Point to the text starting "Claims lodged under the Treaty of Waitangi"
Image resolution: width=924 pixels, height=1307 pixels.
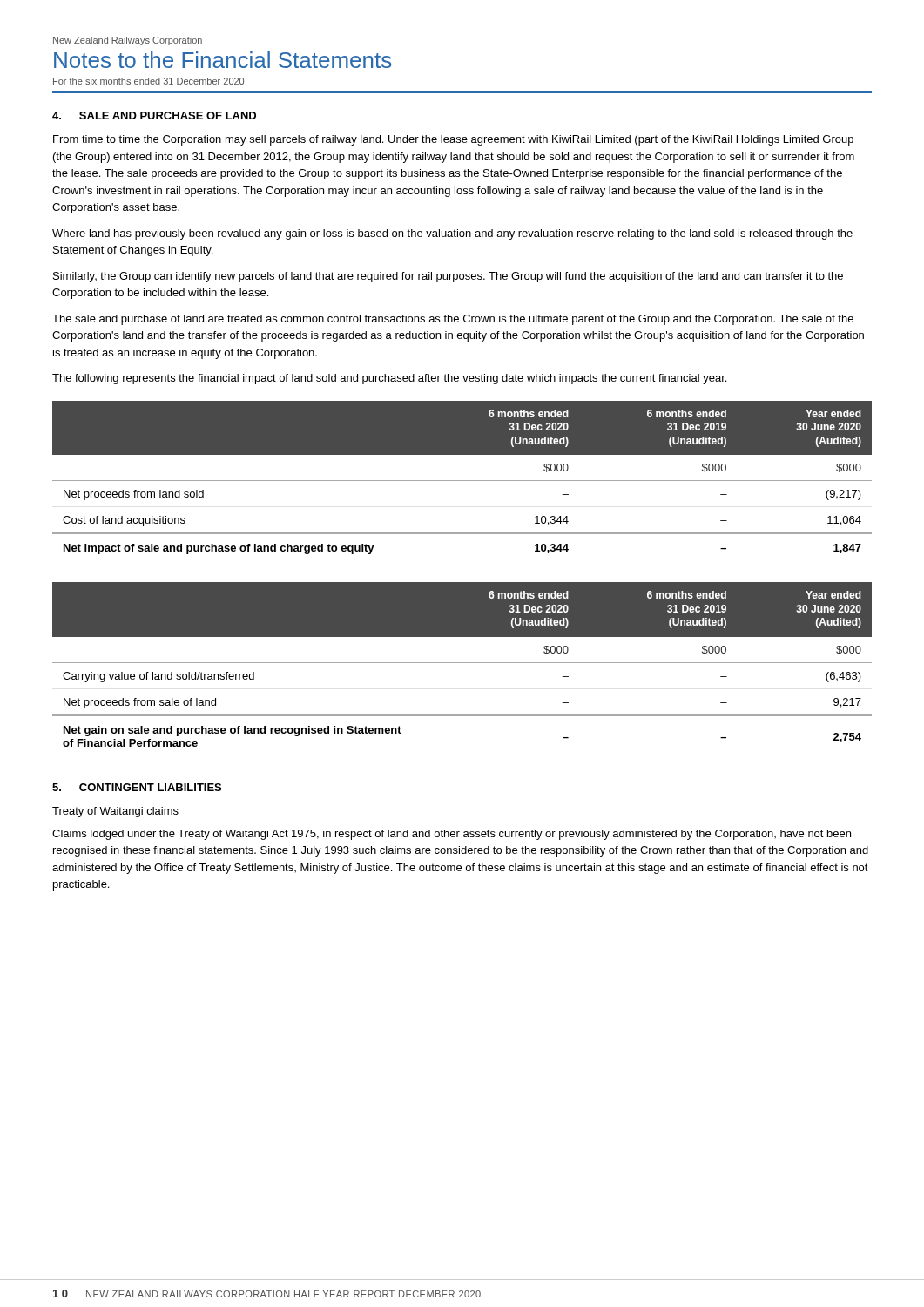click(x=460, y=859)
